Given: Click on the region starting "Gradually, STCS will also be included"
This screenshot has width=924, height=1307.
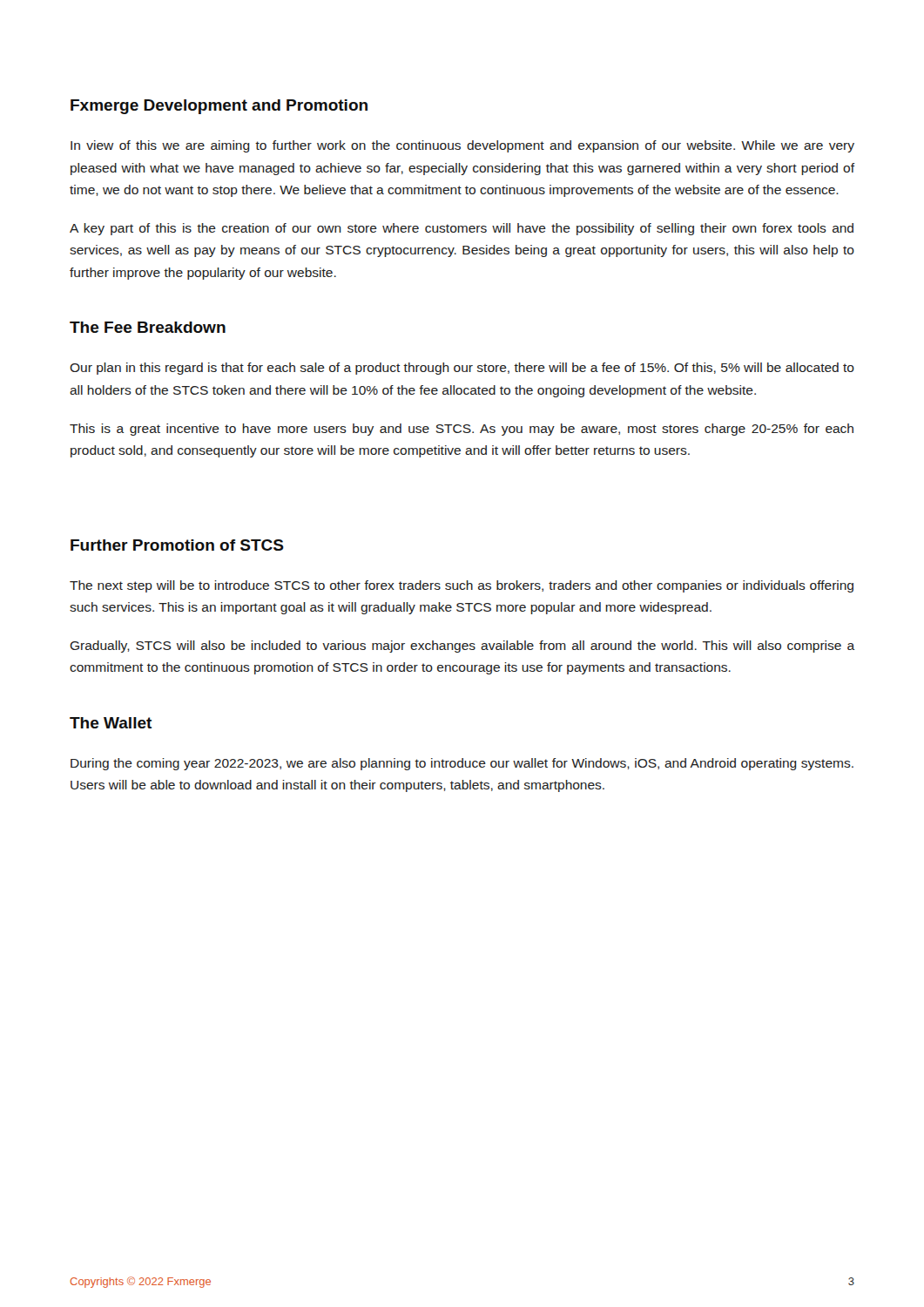Looking at the screenshot, I should (x=462, y=656).
